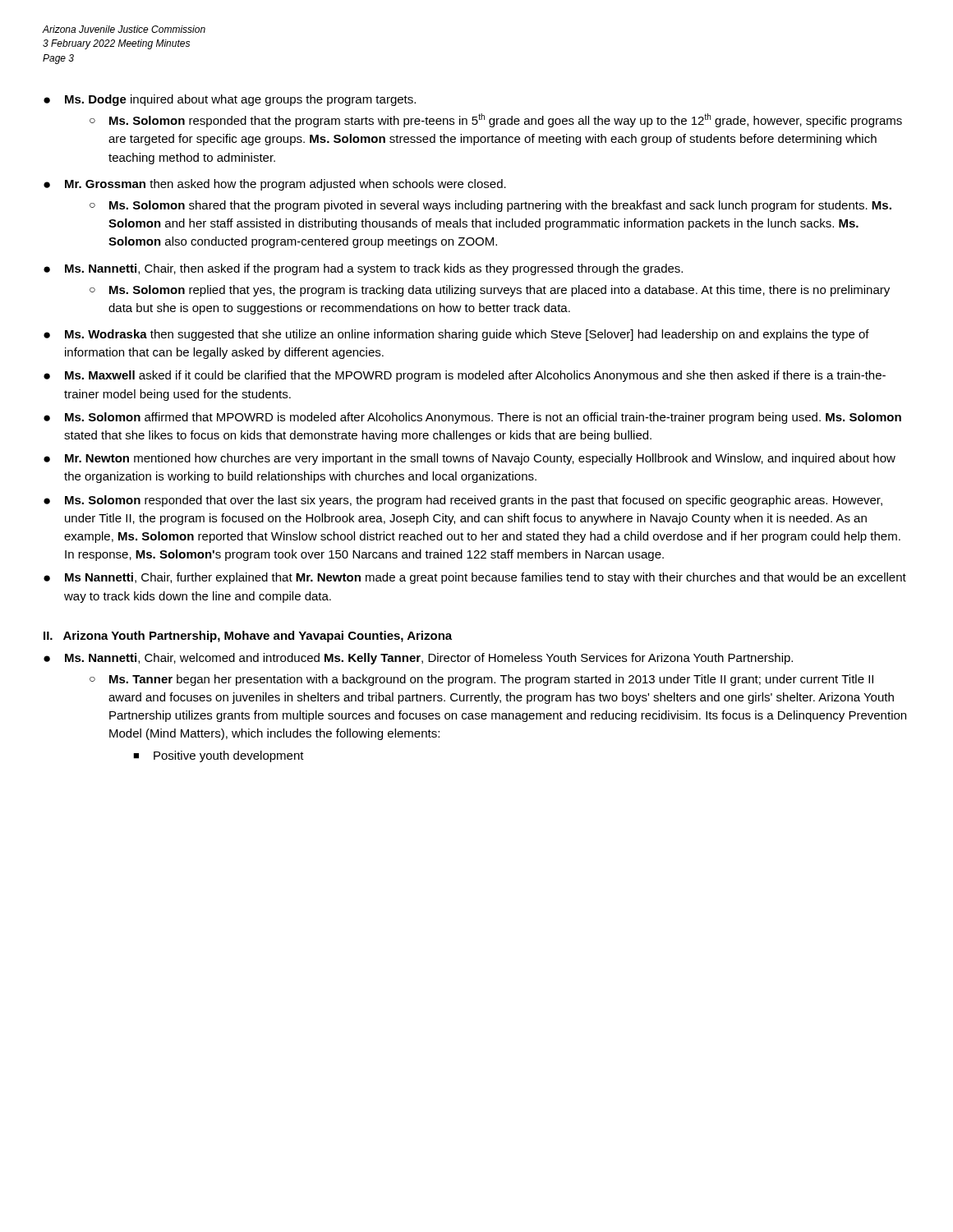Select the text block starting "■ Positive youth"

tap(219, 756)
